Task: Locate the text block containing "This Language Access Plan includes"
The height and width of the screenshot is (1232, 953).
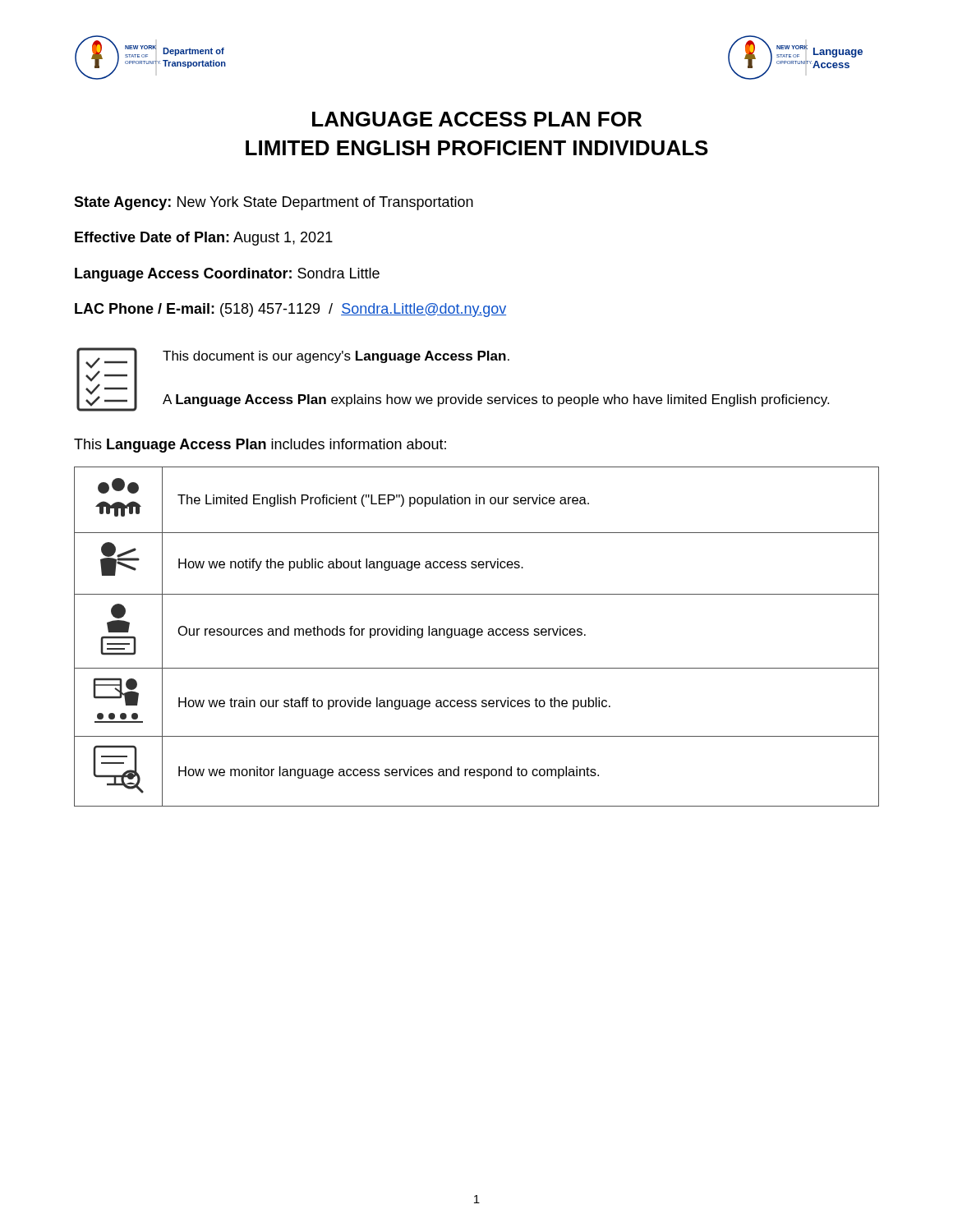Action: [x=261, y=444]
